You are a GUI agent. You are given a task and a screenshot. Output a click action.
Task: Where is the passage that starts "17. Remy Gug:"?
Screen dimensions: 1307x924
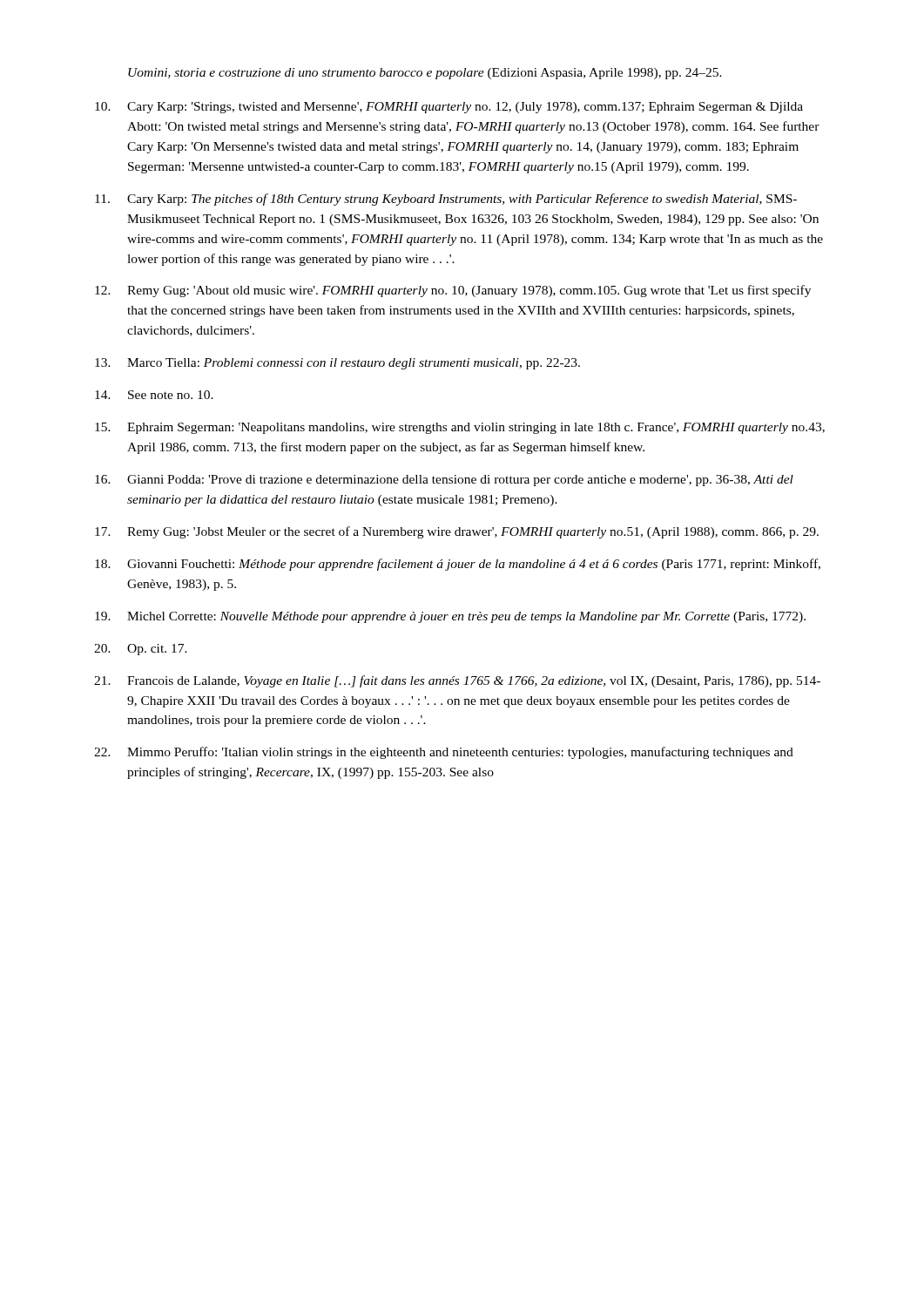point(462,532)
